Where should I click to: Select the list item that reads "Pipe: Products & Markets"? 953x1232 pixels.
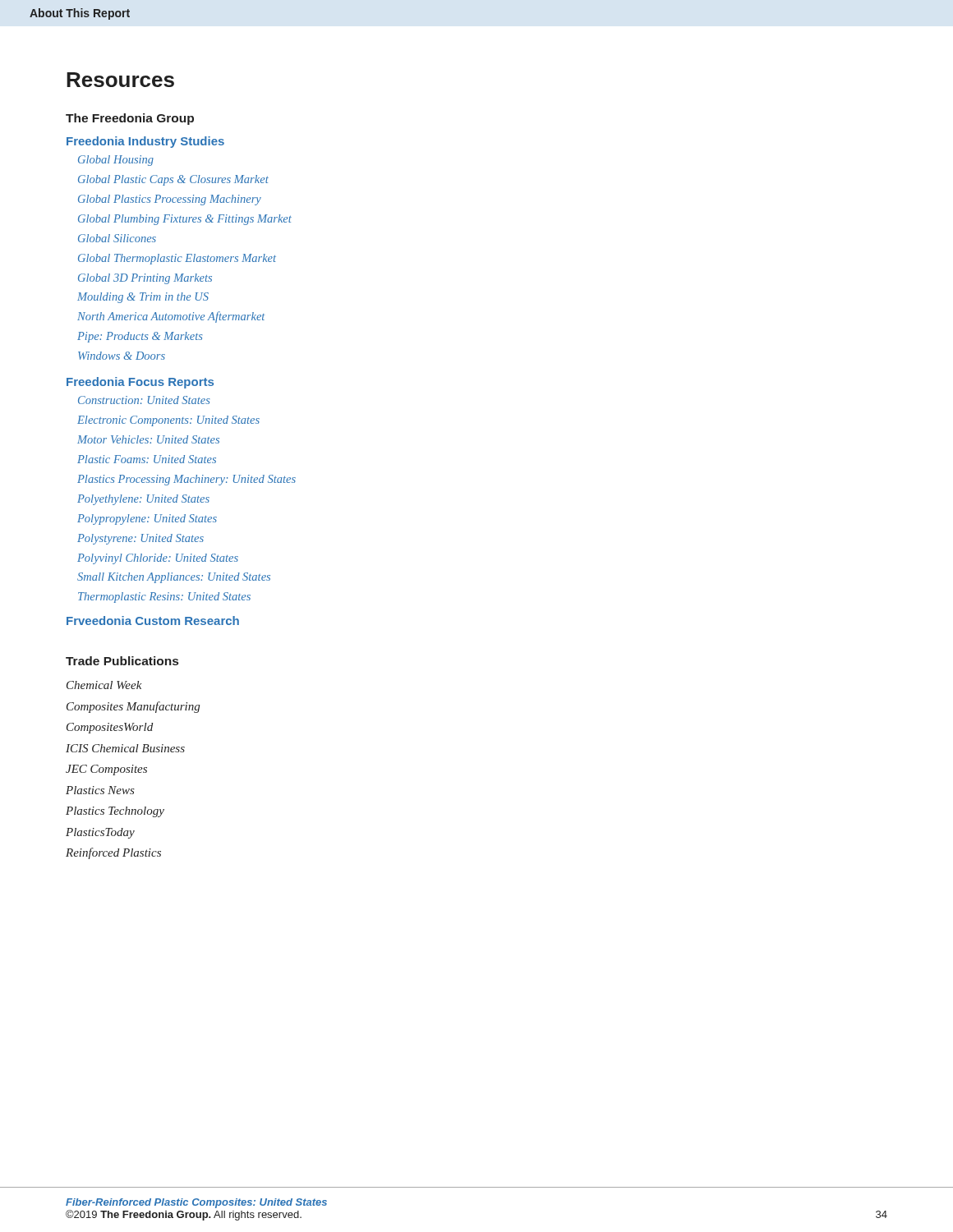[x=140, y=337]
